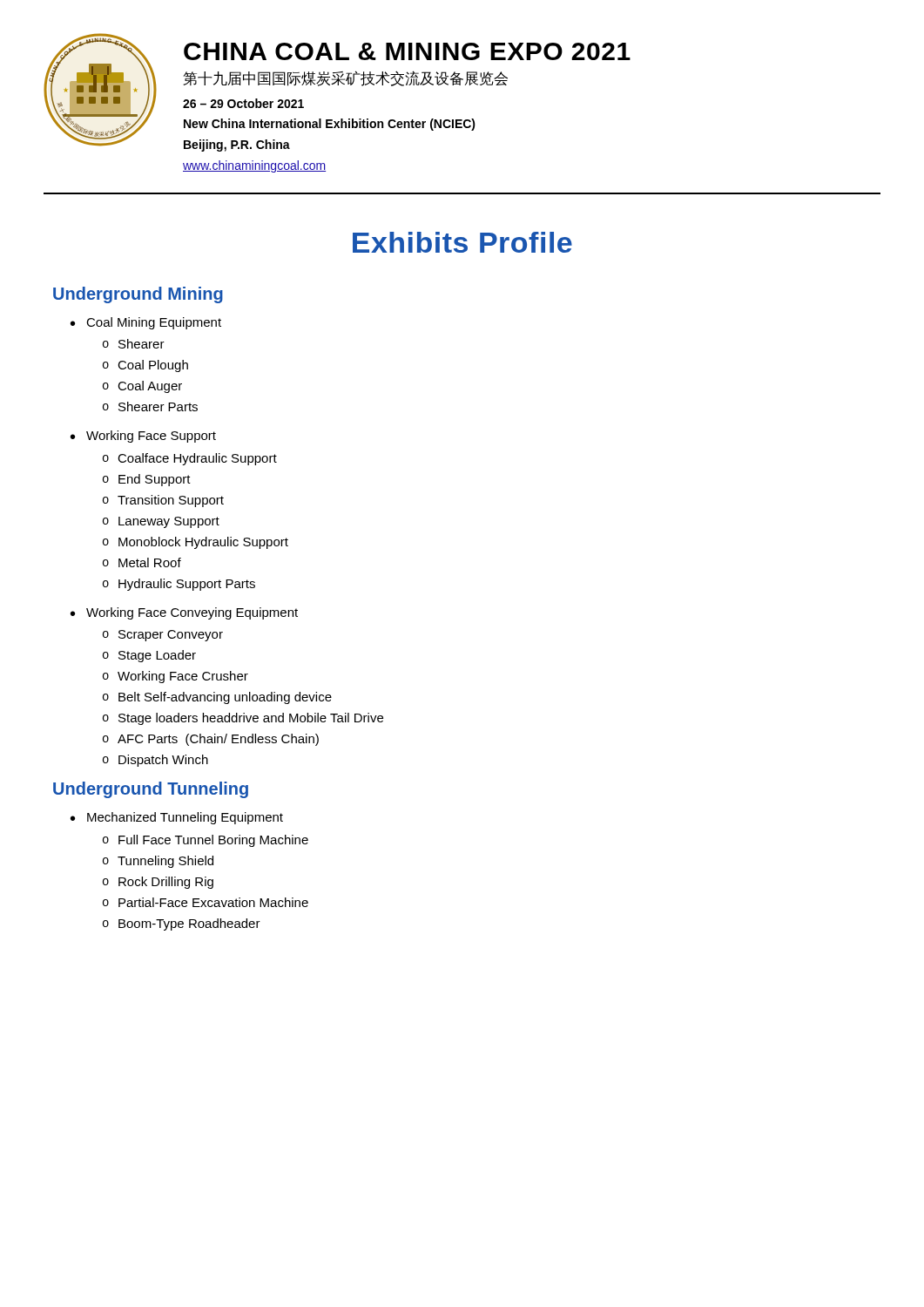Image resolution: width=924 pixels, height=1307 pixels.
Task: Locate the text "oWorking Face Crusher"
Action: pos(171,676)
